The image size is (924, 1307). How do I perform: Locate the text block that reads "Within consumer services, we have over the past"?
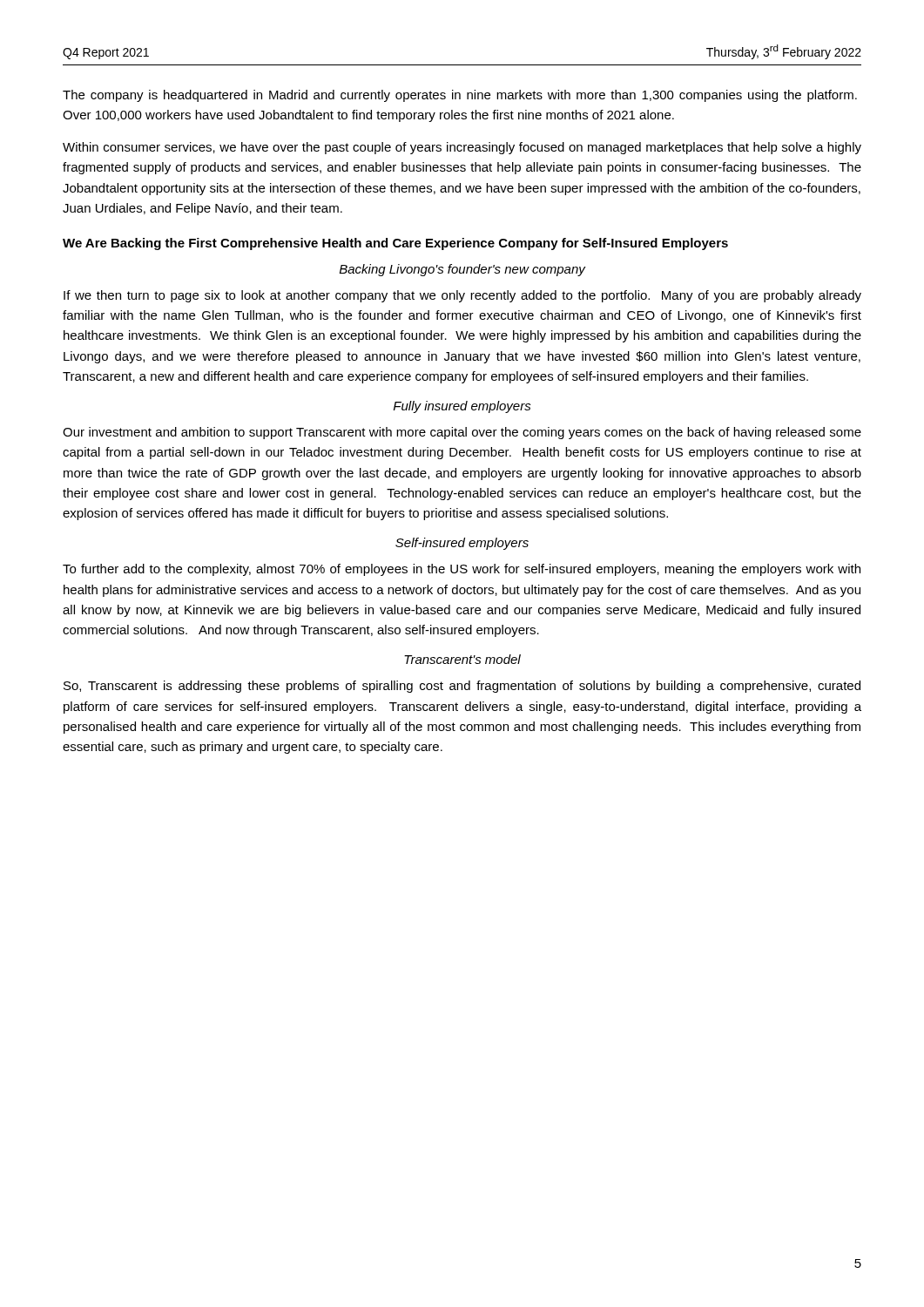(462, 177)
